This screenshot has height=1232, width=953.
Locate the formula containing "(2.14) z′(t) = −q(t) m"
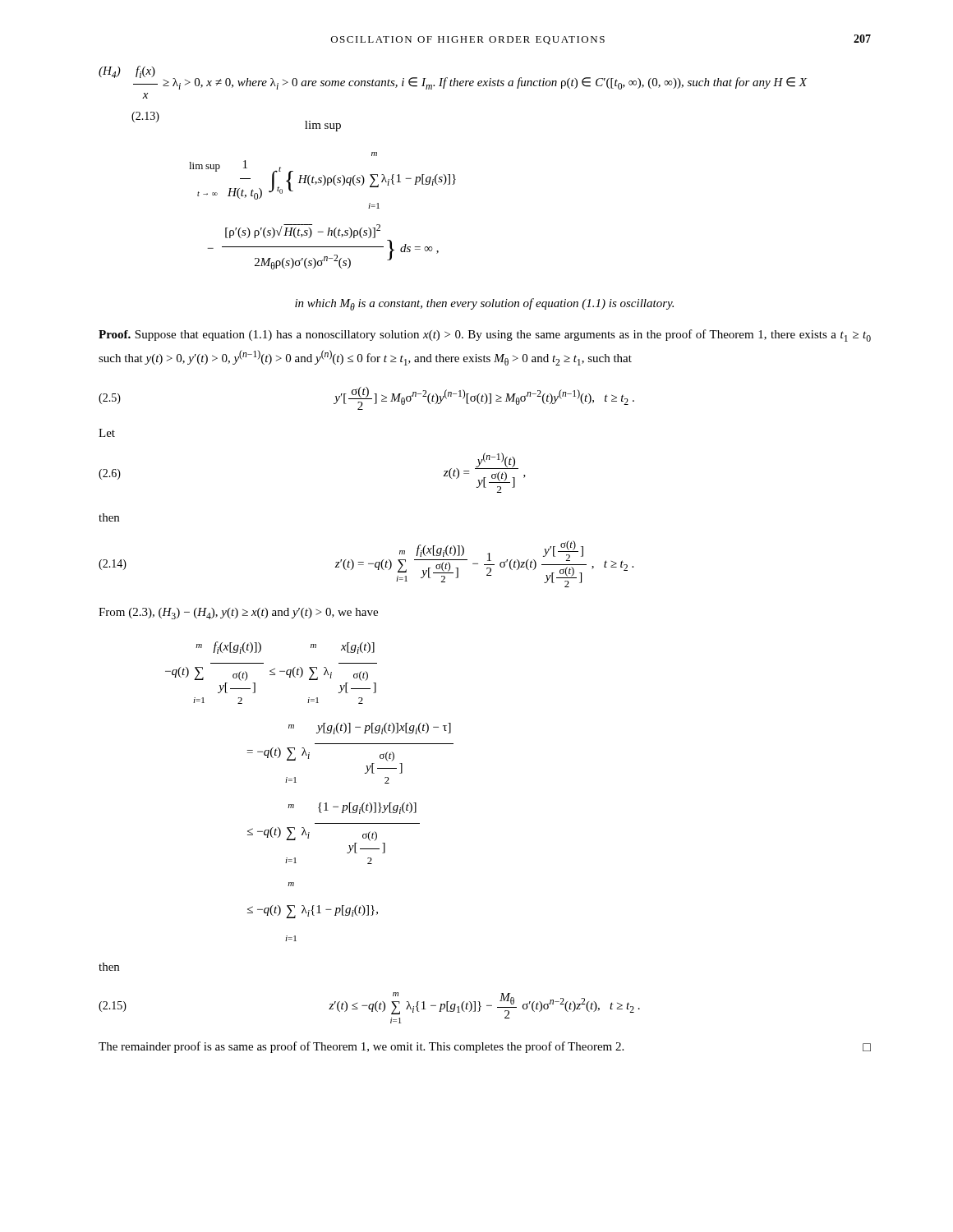[x=485, y=564]
